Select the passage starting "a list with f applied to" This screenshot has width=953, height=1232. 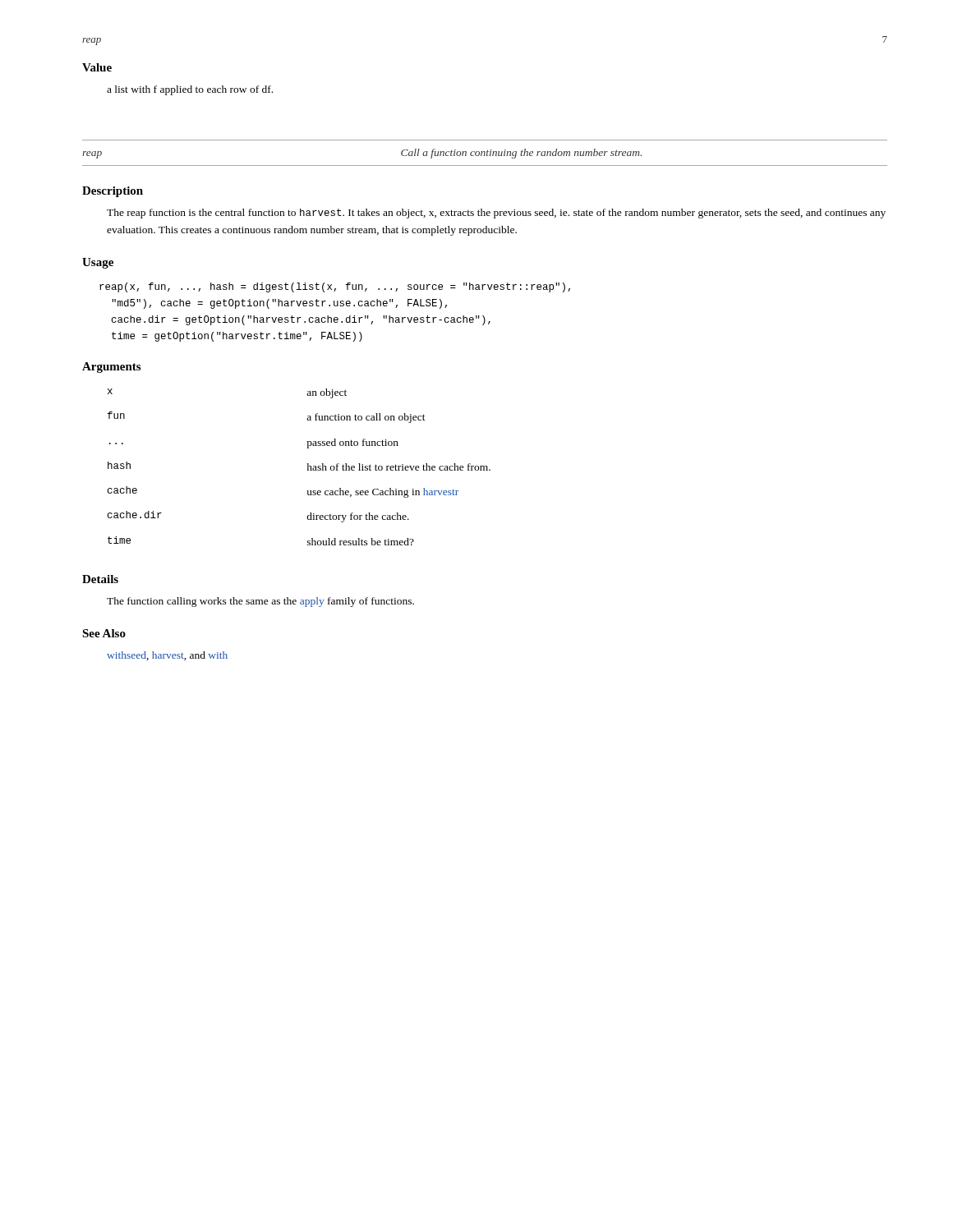point(190,89)
